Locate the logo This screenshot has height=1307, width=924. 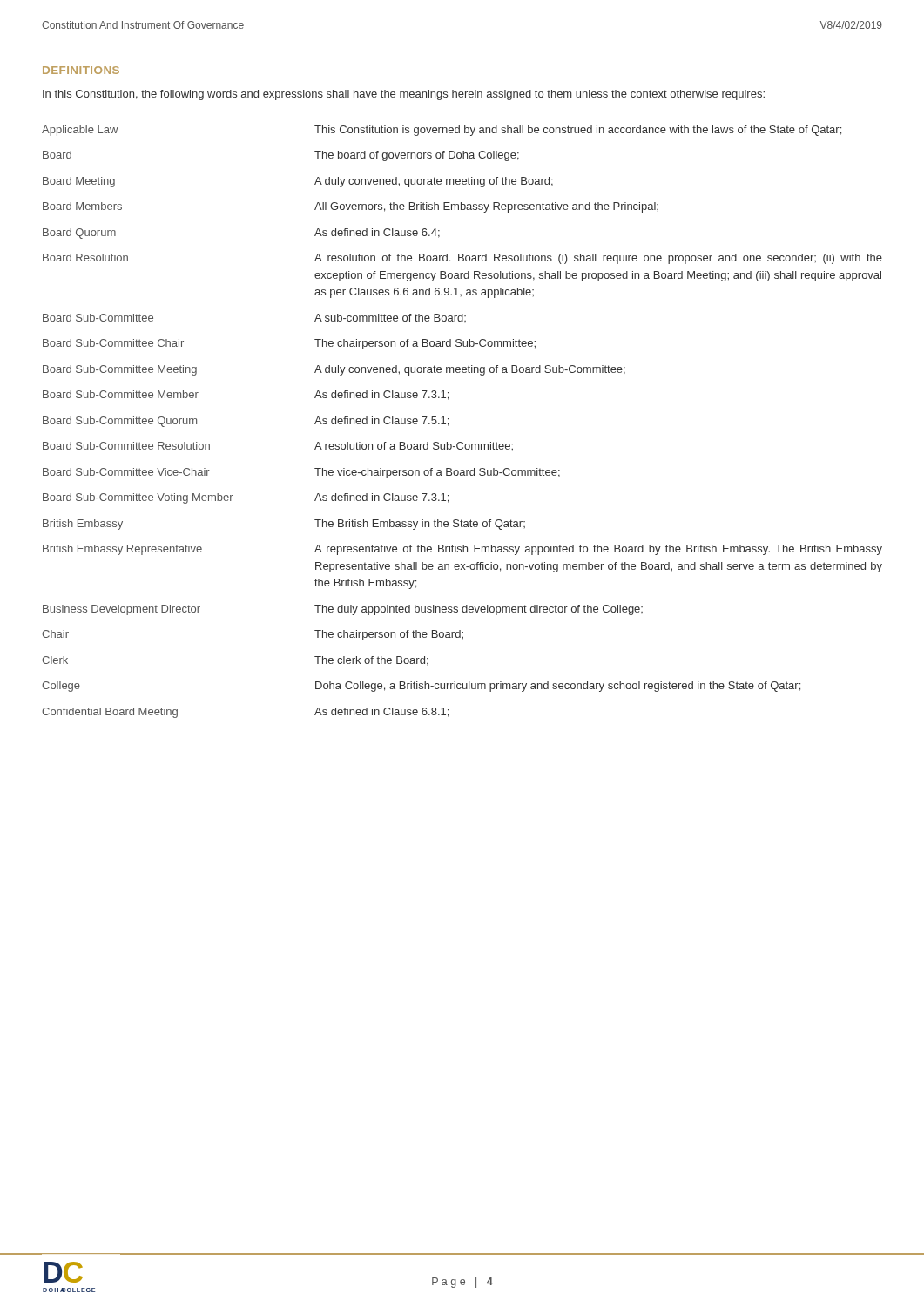pos(81,1276)
